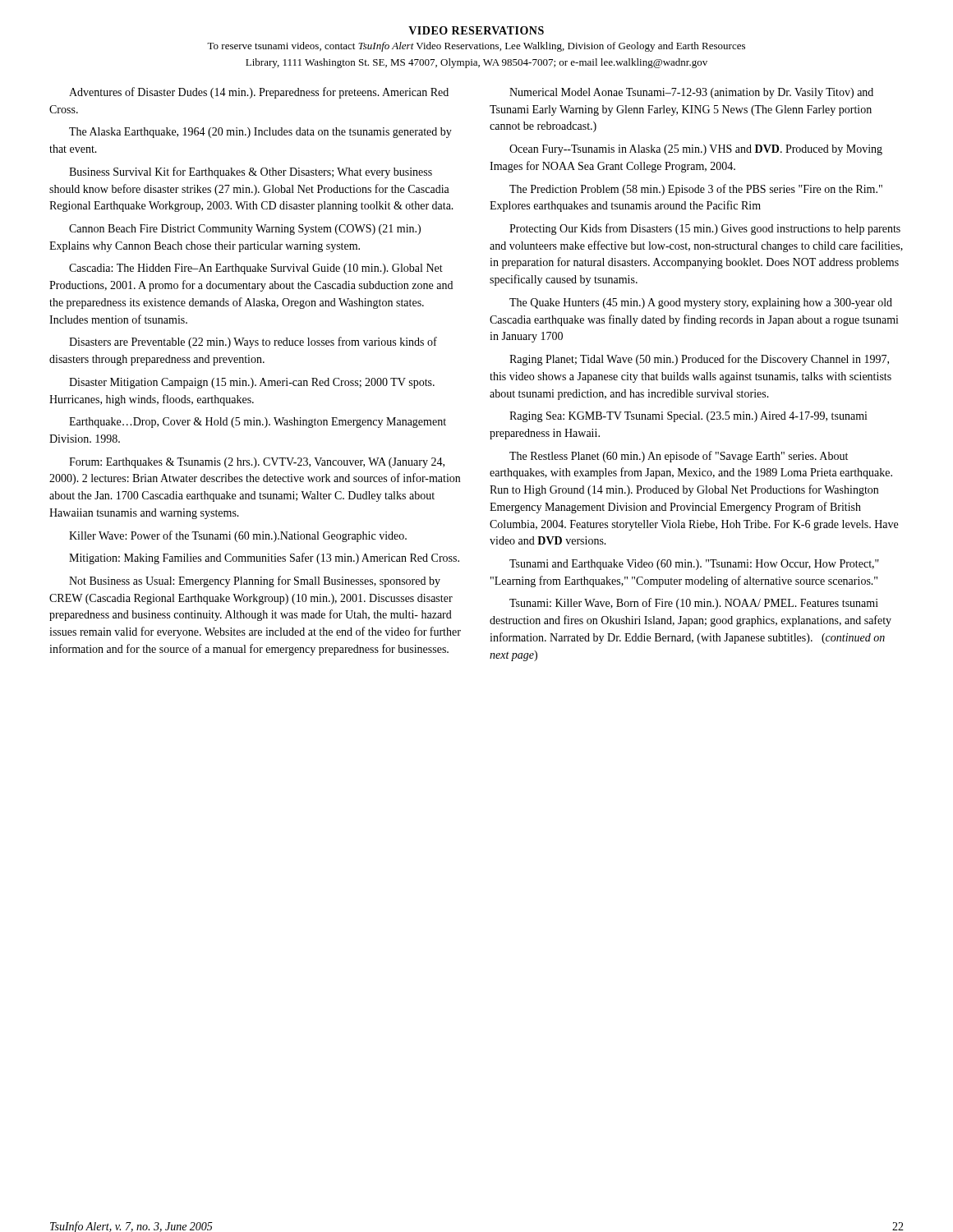Navigate to the text block starting "Adventures of Disaster"
Viewport: 953px width, 1232px height.
click(x=256, y=102)
